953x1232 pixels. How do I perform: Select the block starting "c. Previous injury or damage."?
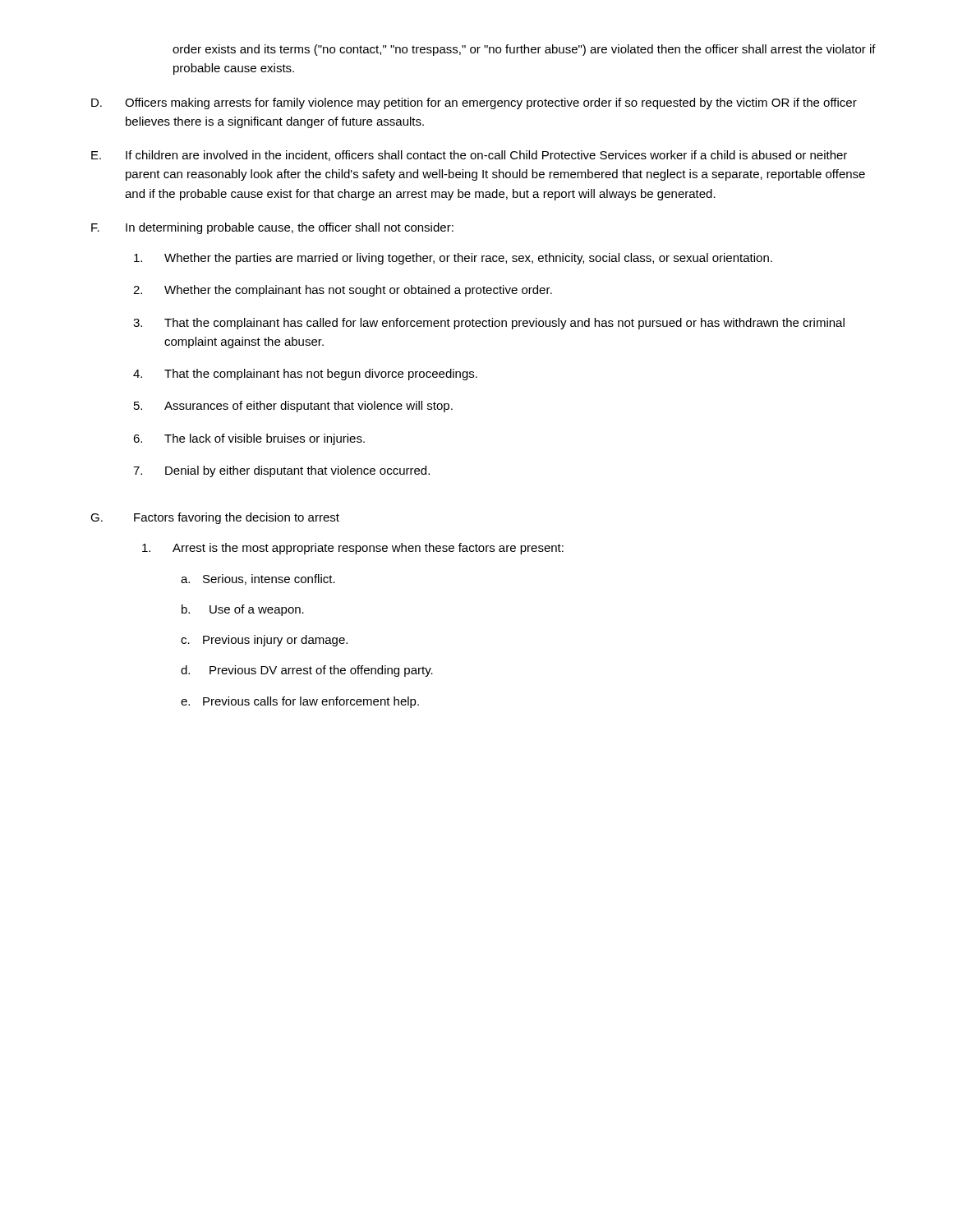pyautogui.click(x=264, y=641)
